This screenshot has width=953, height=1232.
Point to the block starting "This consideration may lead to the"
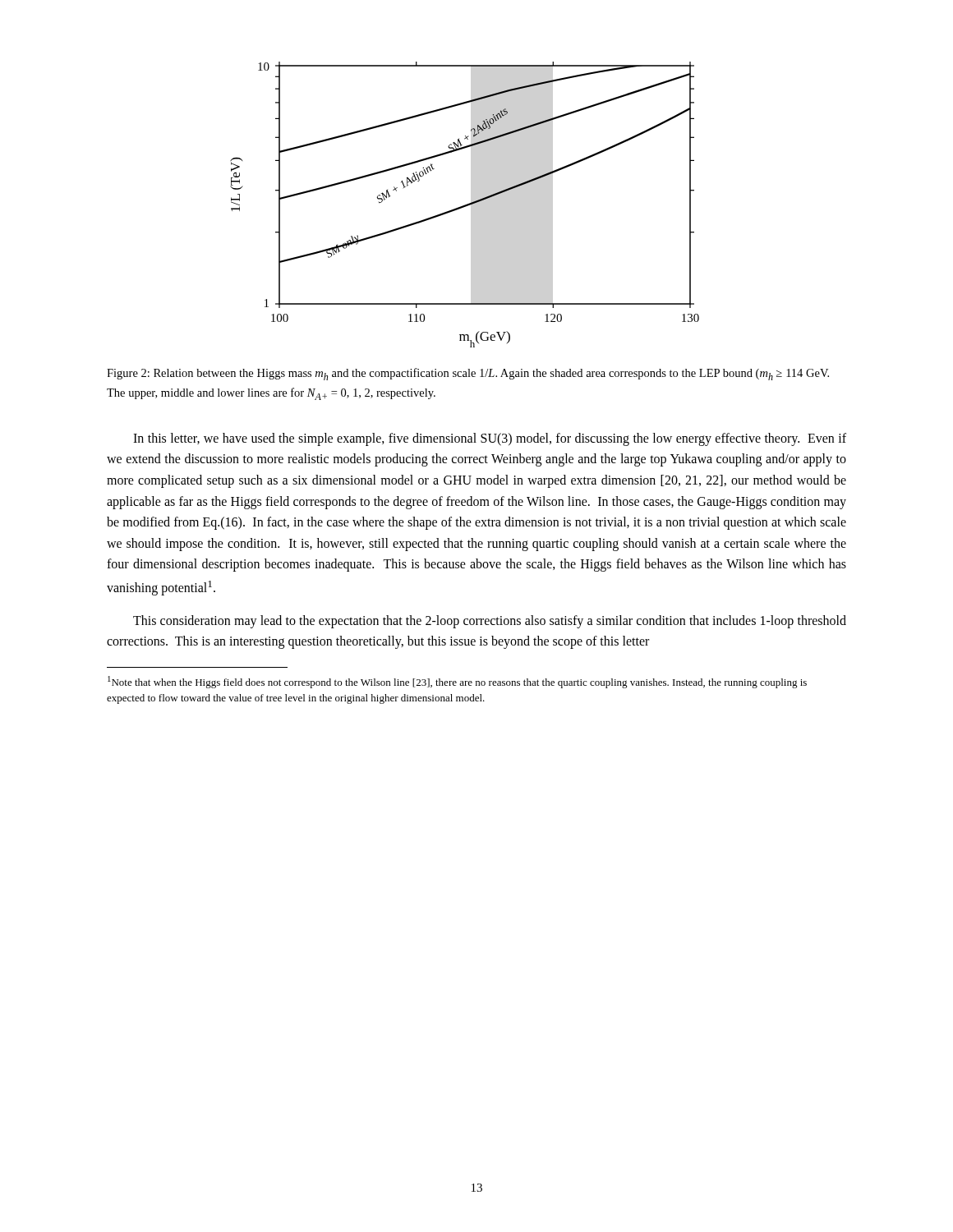[476, 631]
